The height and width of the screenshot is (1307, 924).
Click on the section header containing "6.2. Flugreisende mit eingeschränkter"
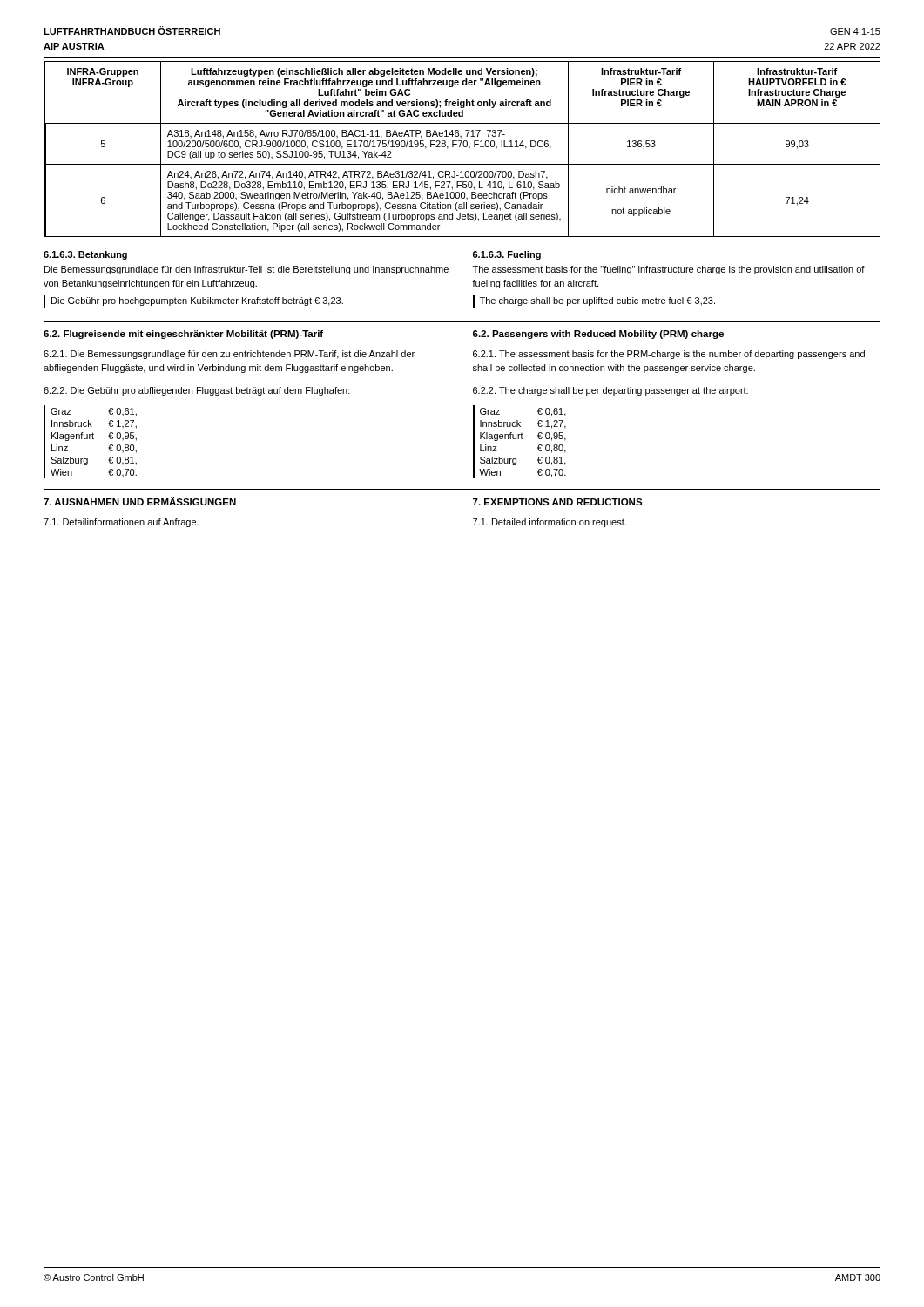(x=183, y=334)
